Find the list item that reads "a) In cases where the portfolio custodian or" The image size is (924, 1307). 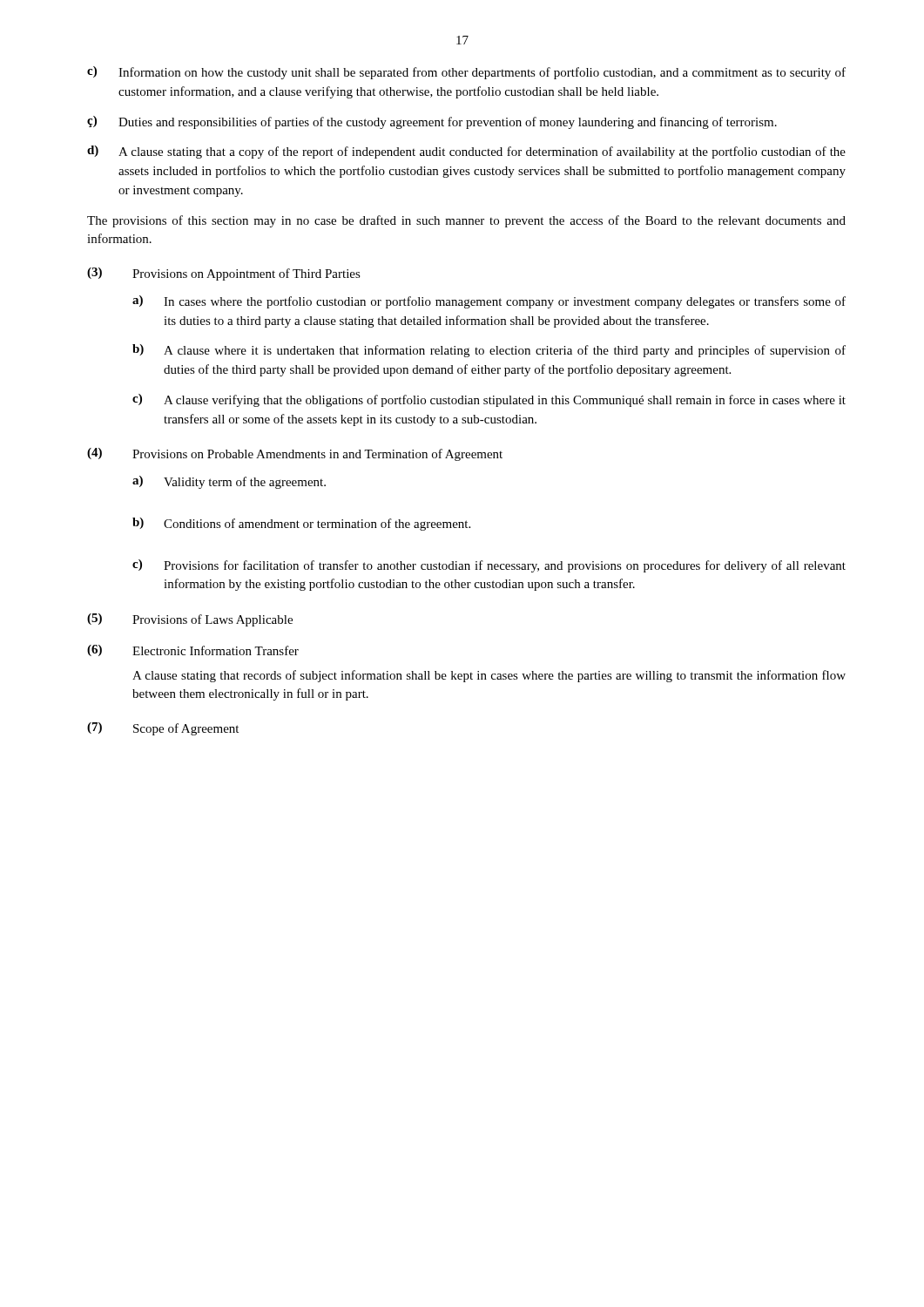pos(489,311)
